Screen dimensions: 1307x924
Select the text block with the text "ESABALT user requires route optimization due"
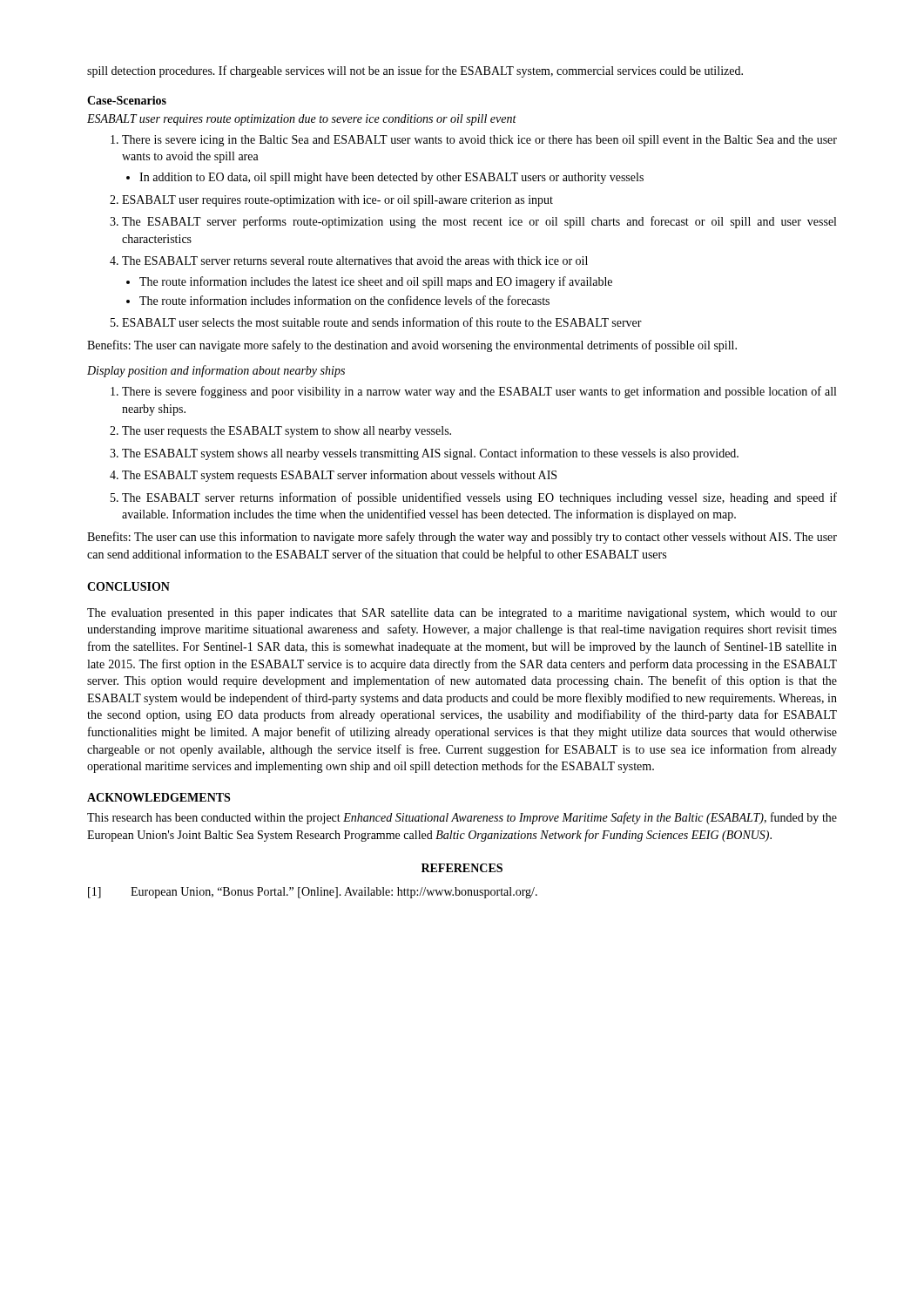click(462, 119)
